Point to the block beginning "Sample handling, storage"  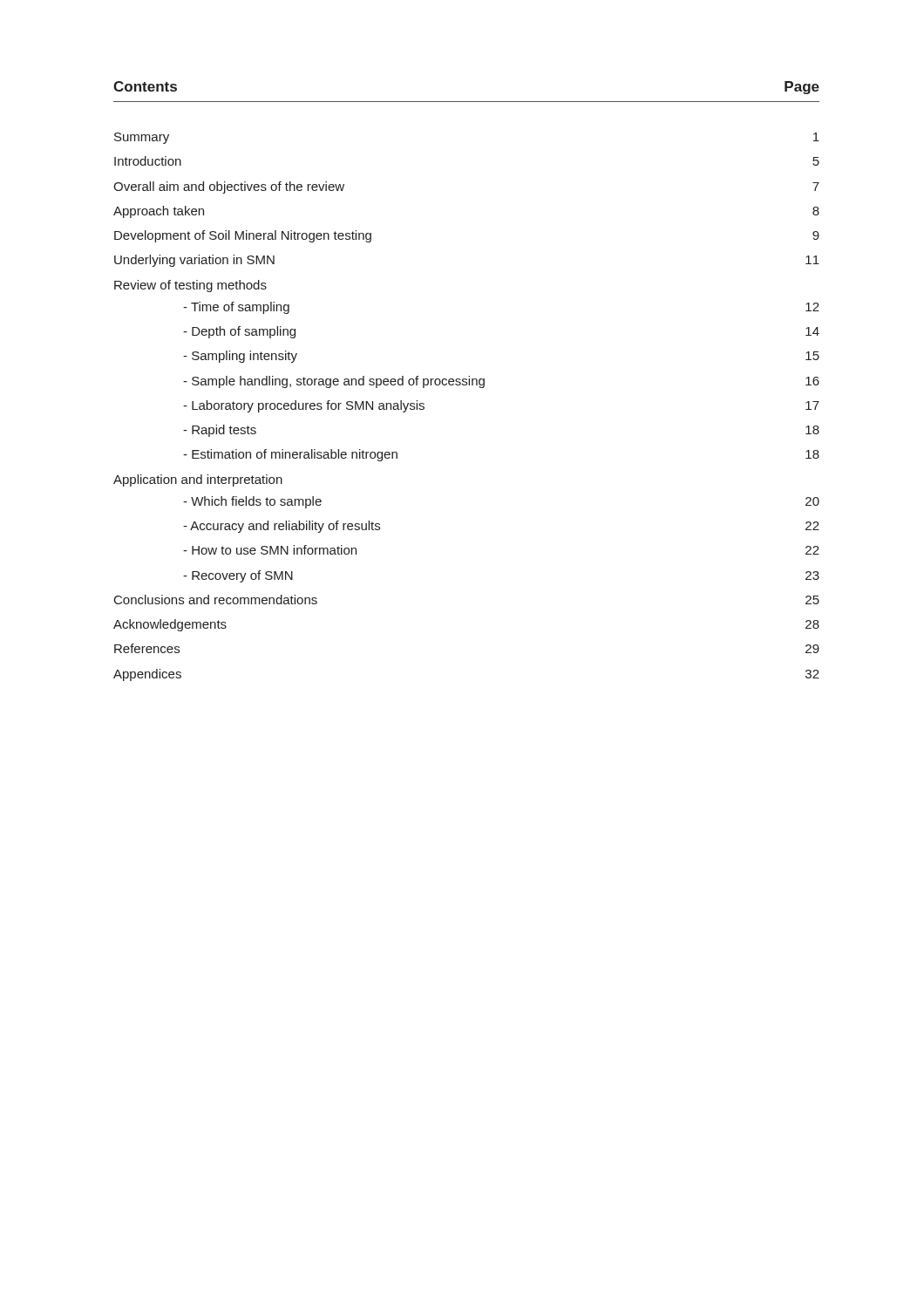pyautogui.click(x=335, y=382)
